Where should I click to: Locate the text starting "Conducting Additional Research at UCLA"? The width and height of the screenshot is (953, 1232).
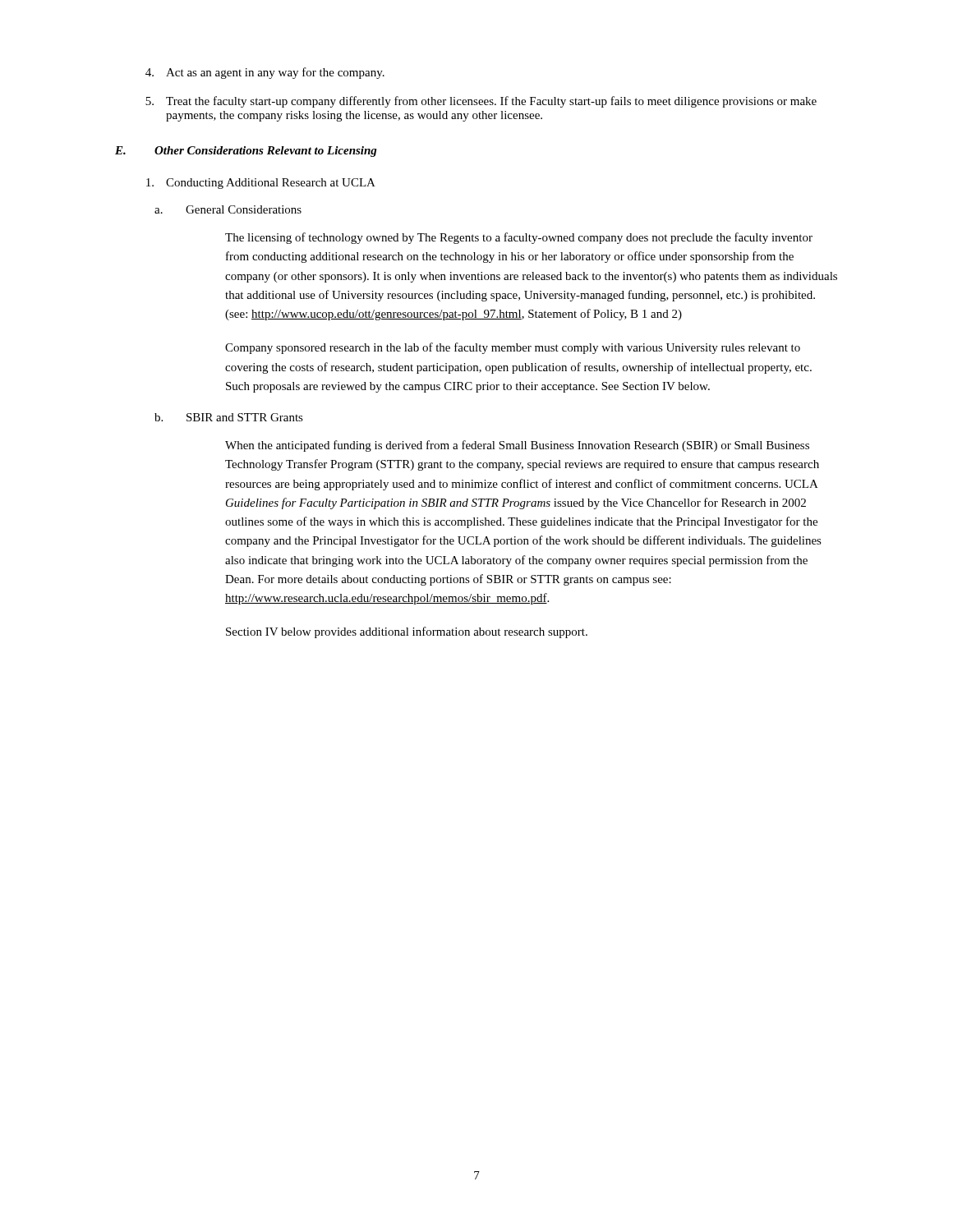[x=245, y=183]
